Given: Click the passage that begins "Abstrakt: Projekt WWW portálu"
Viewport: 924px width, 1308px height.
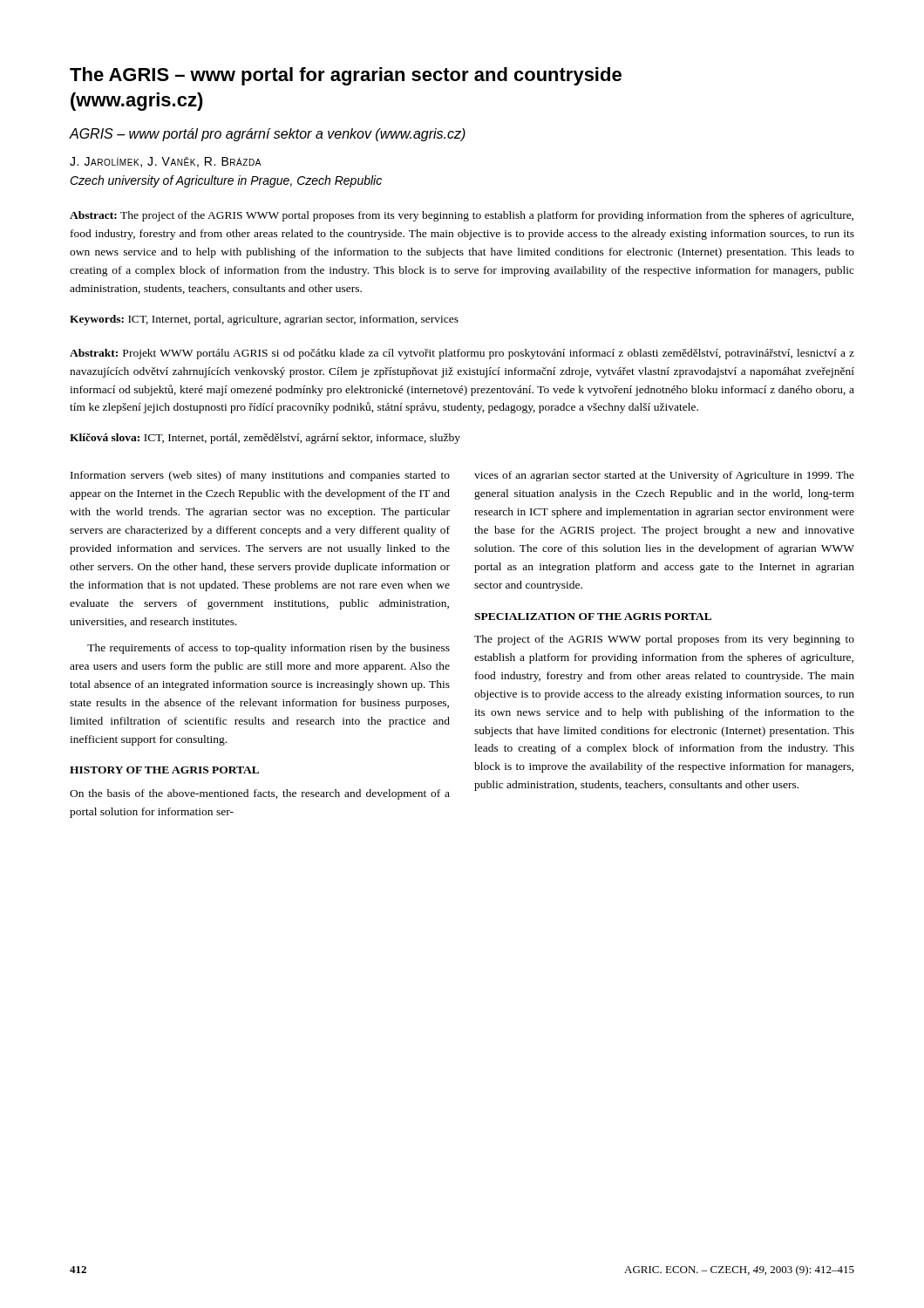Looking at the screenshot, I should pos(462,380).
